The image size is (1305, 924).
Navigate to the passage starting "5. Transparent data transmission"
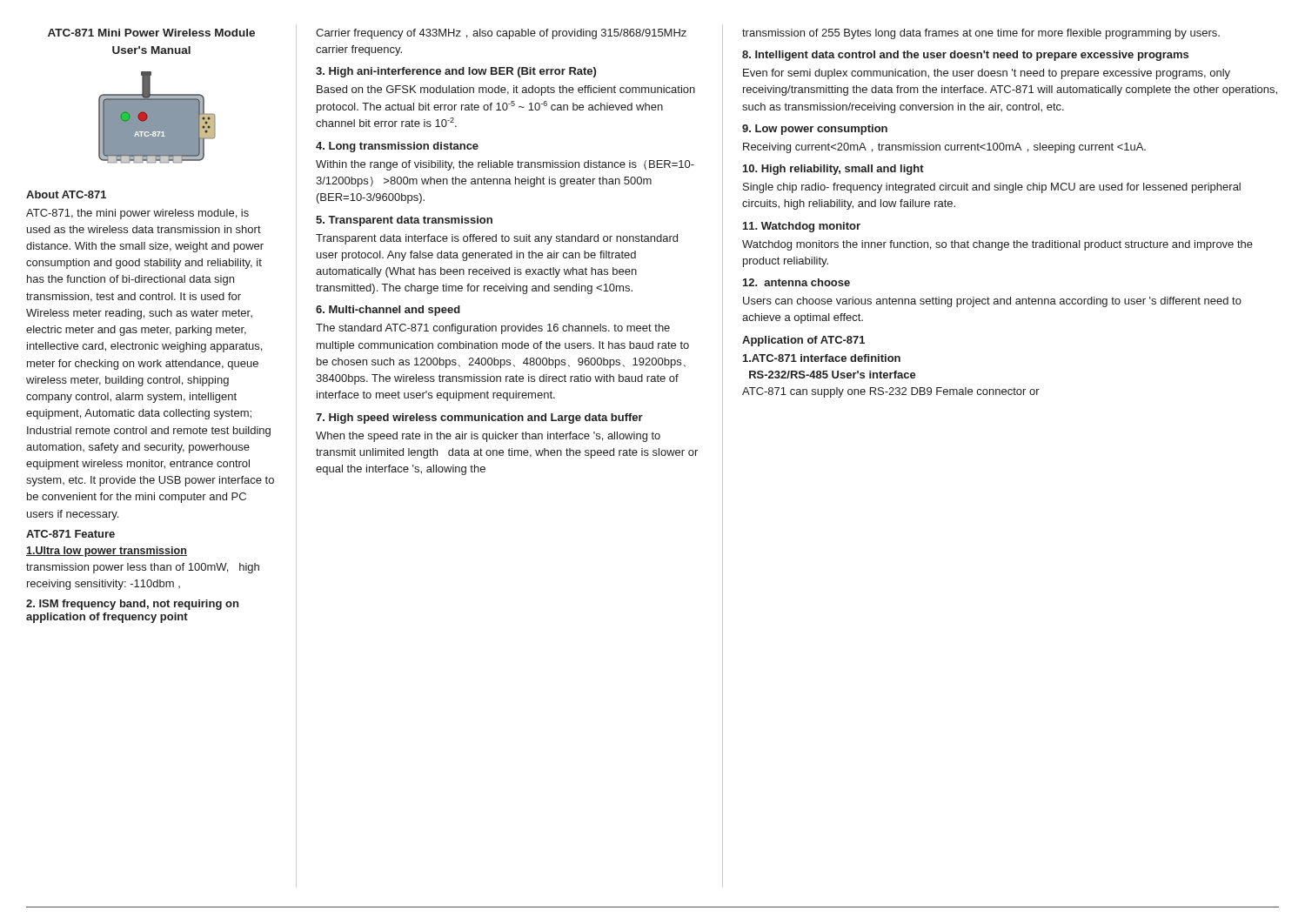(404, 219)
